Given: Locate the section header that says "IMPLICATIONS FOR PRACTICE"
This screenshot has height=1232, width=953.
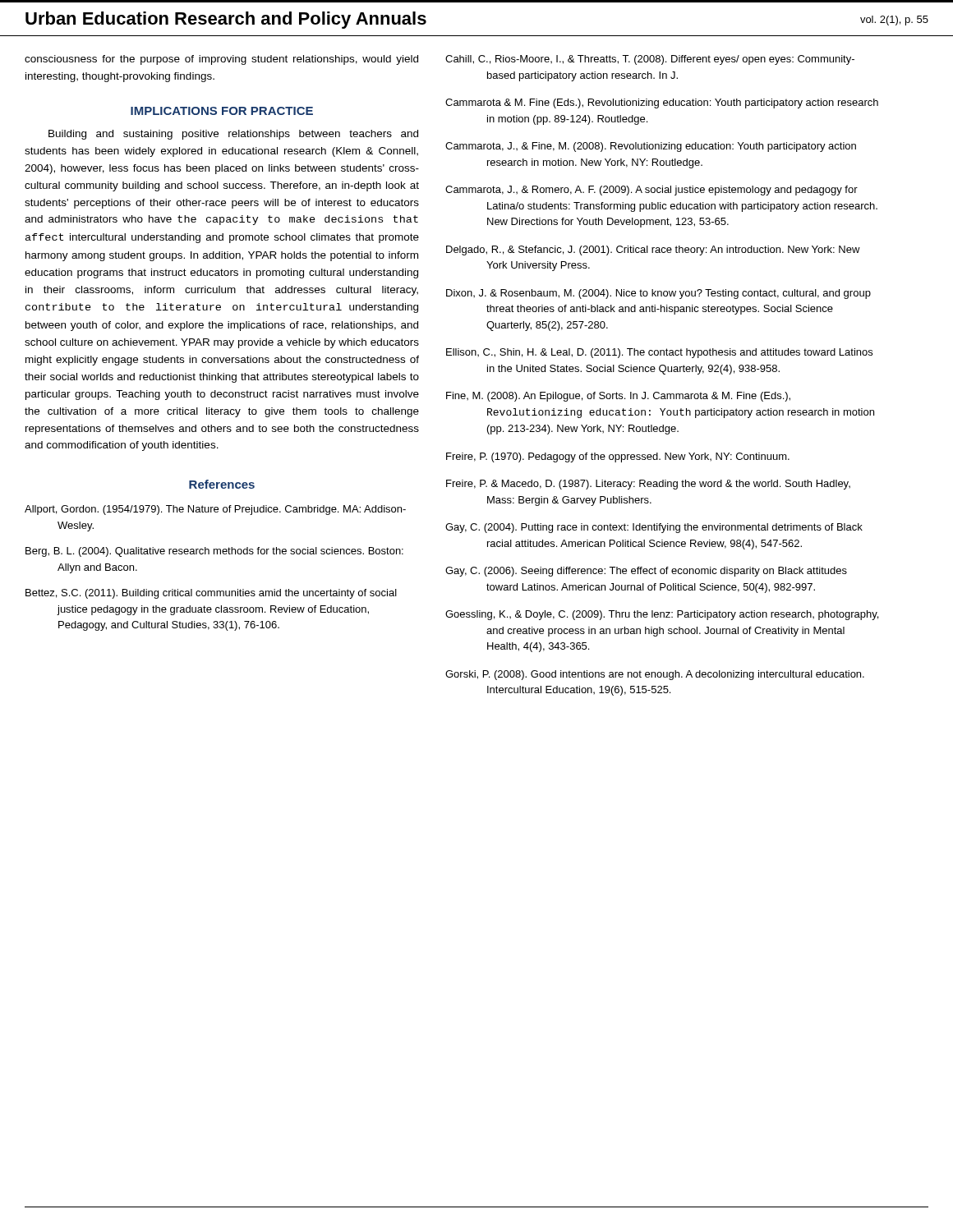Looking at the screenshot, I should coord(222,110).
